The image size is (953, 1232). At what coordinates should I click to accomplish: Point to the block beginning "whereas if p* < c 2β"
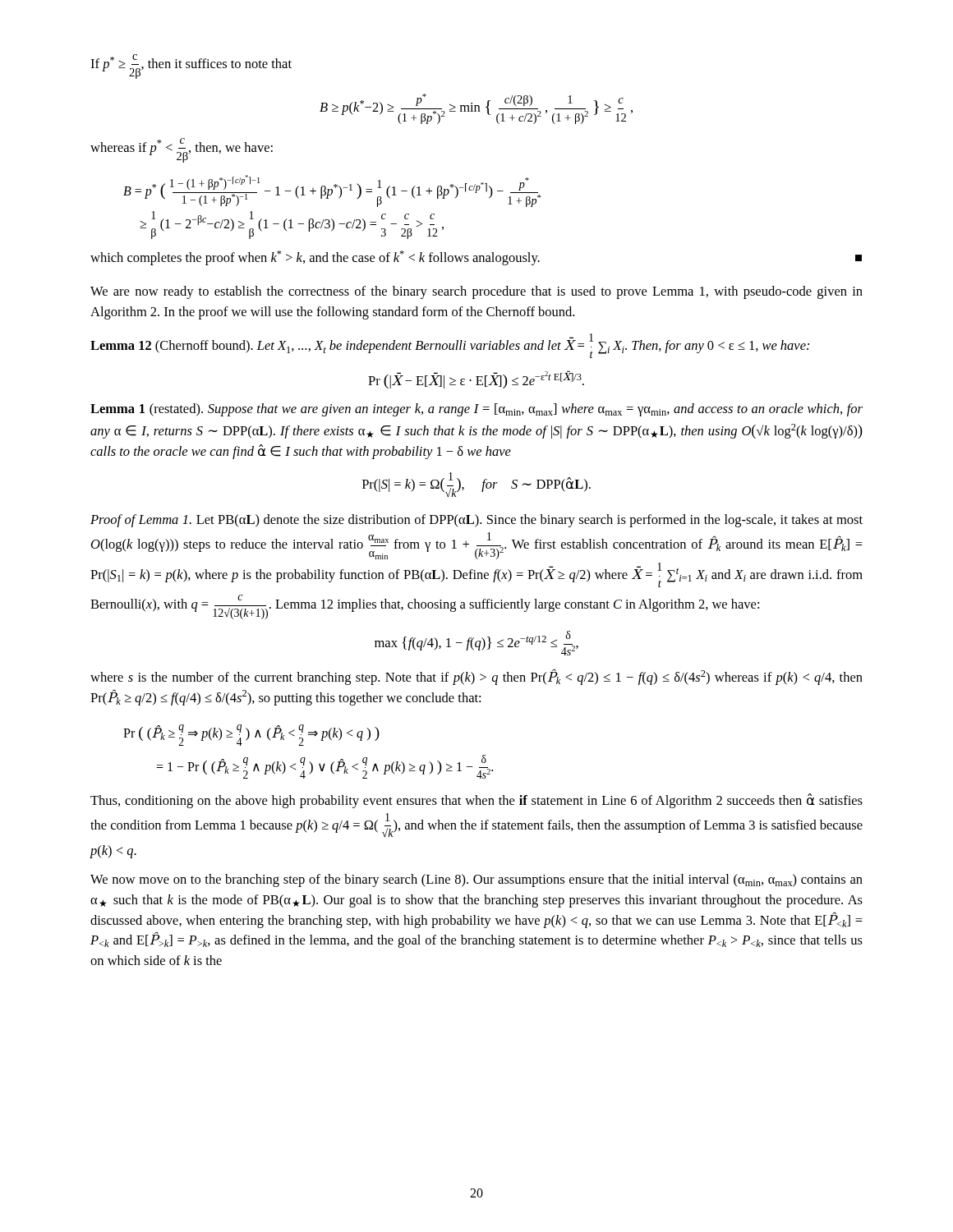click(x=182, y=150)
